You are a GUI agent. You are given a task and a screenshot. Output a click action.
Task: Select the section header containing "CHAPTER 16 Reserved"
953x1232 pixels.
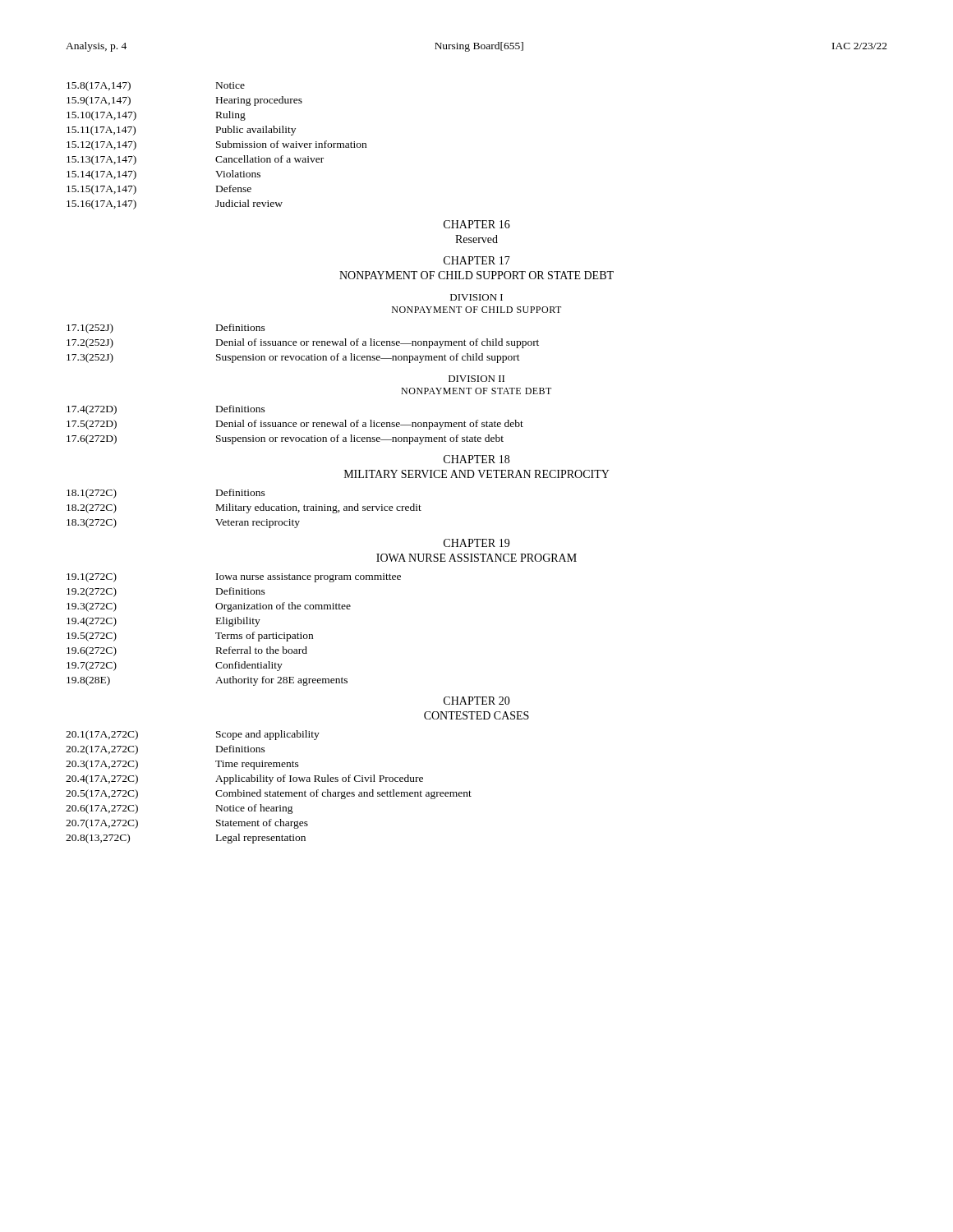476,232
